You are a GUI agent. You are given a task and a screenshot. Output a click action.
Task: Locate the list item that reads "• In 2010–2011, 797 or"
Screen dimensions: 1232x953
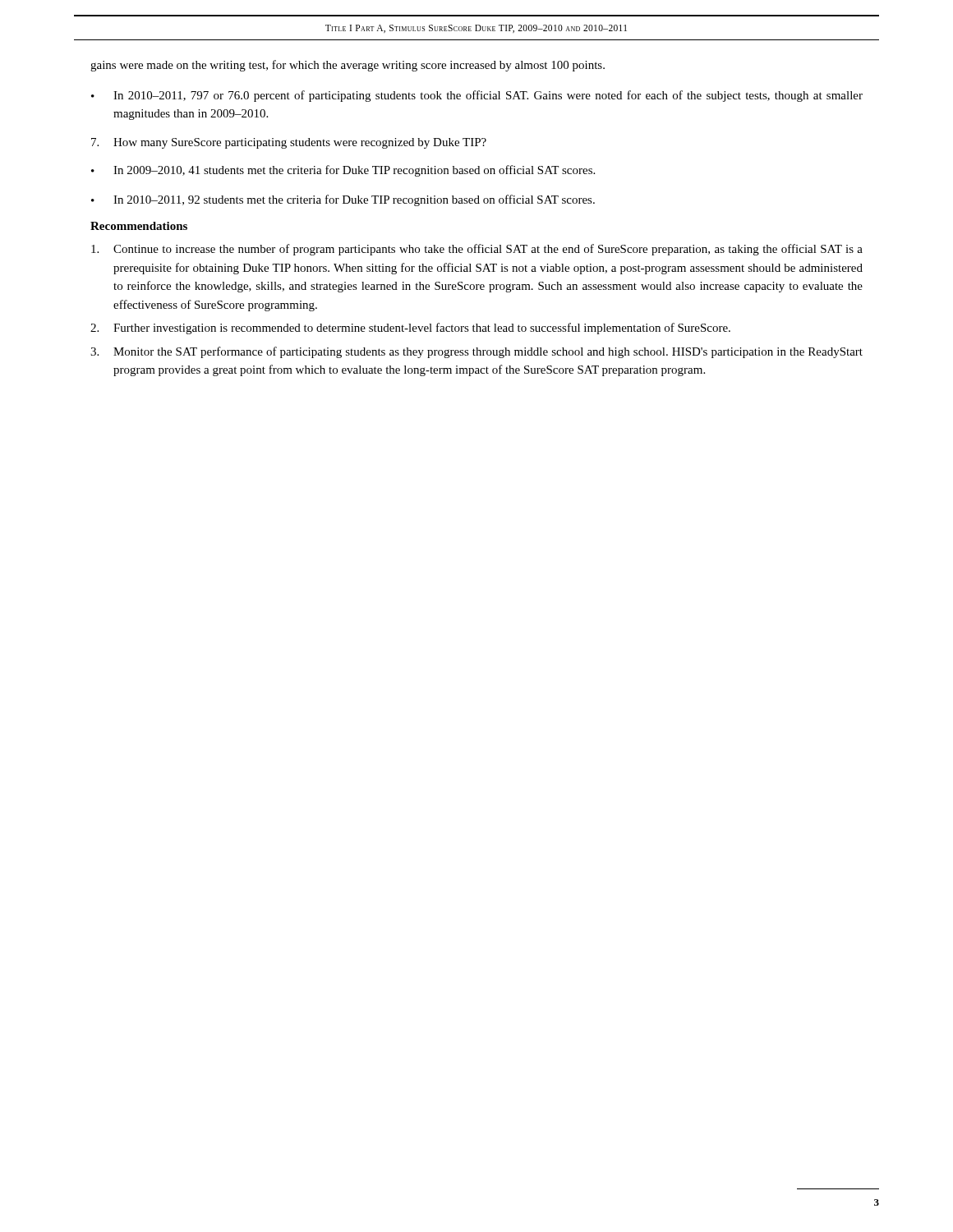pos(476,104)
